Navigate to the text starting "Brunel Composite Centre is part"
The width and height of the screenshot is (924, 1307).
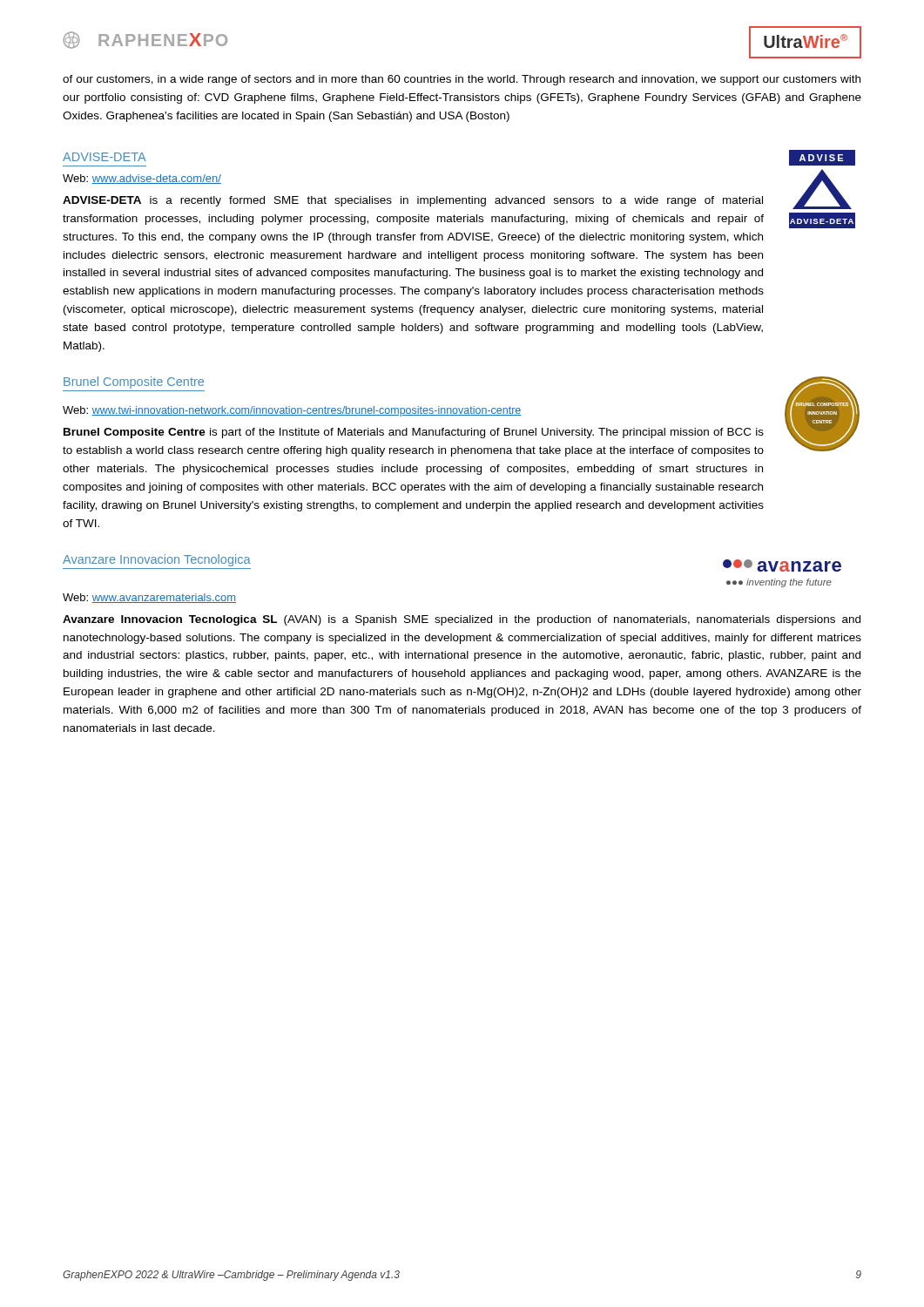point(413,477)
